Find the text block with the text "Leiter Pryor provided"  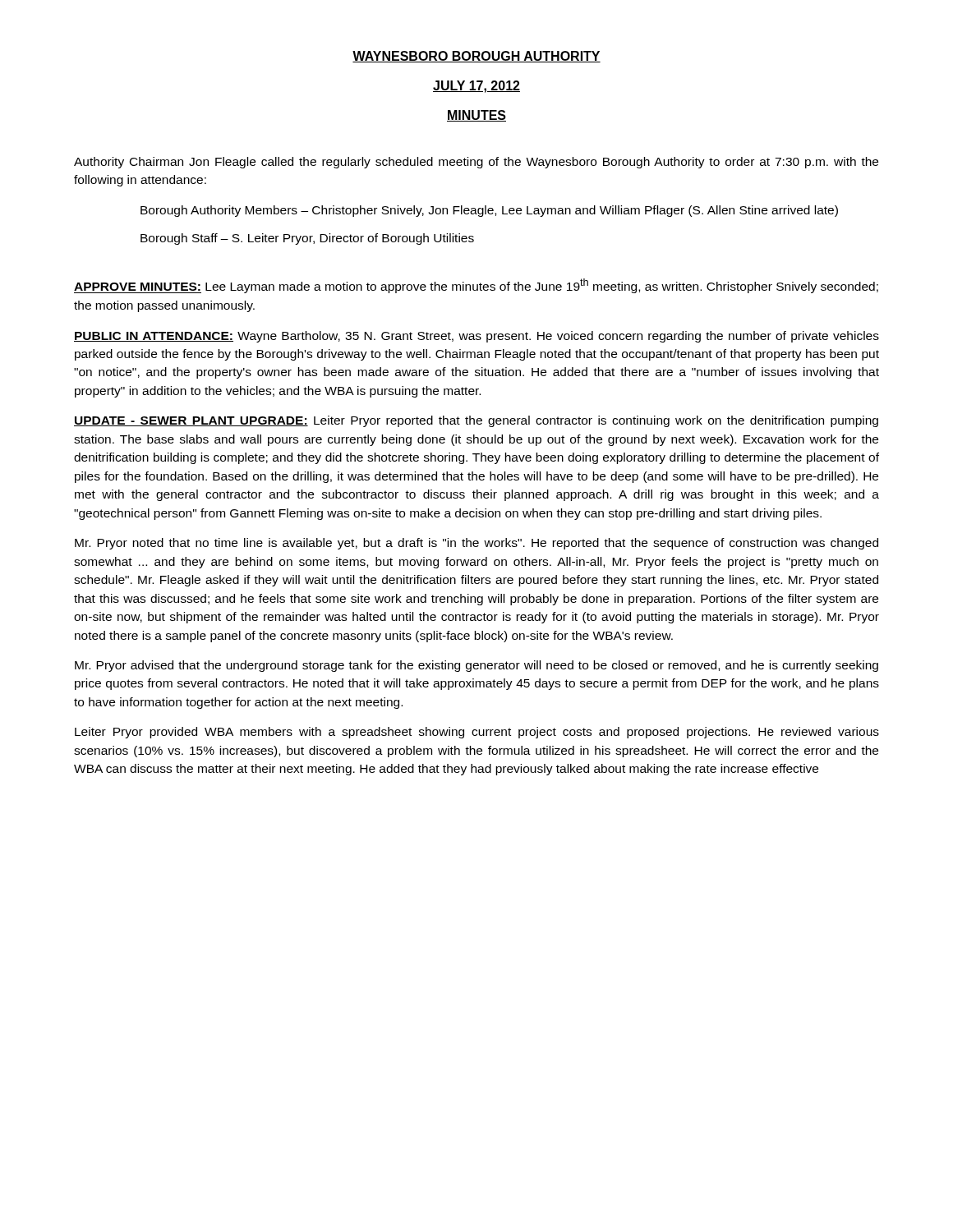476,750
